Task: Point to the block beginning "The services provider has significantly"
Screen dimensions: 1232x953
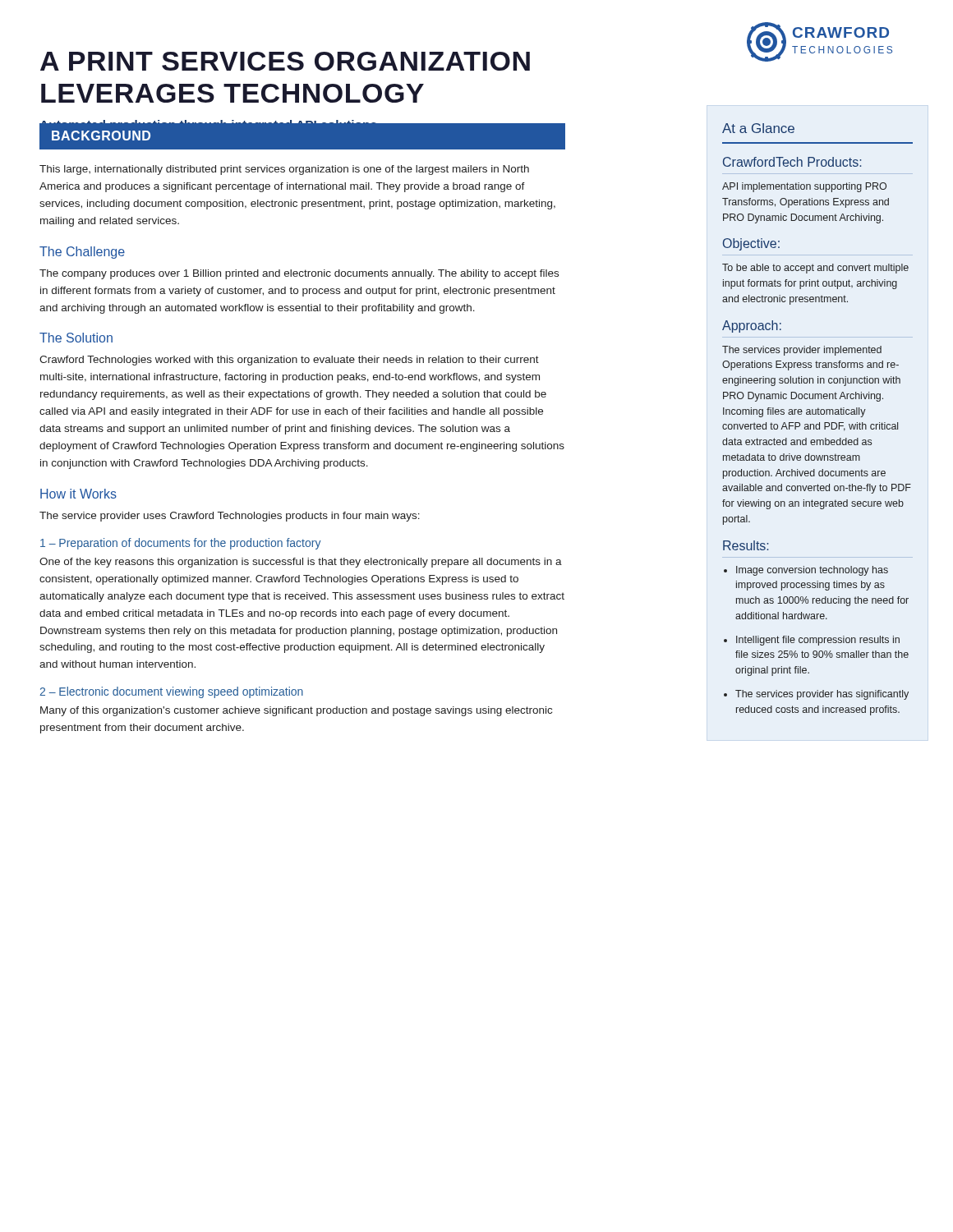Action: (824, 702)
